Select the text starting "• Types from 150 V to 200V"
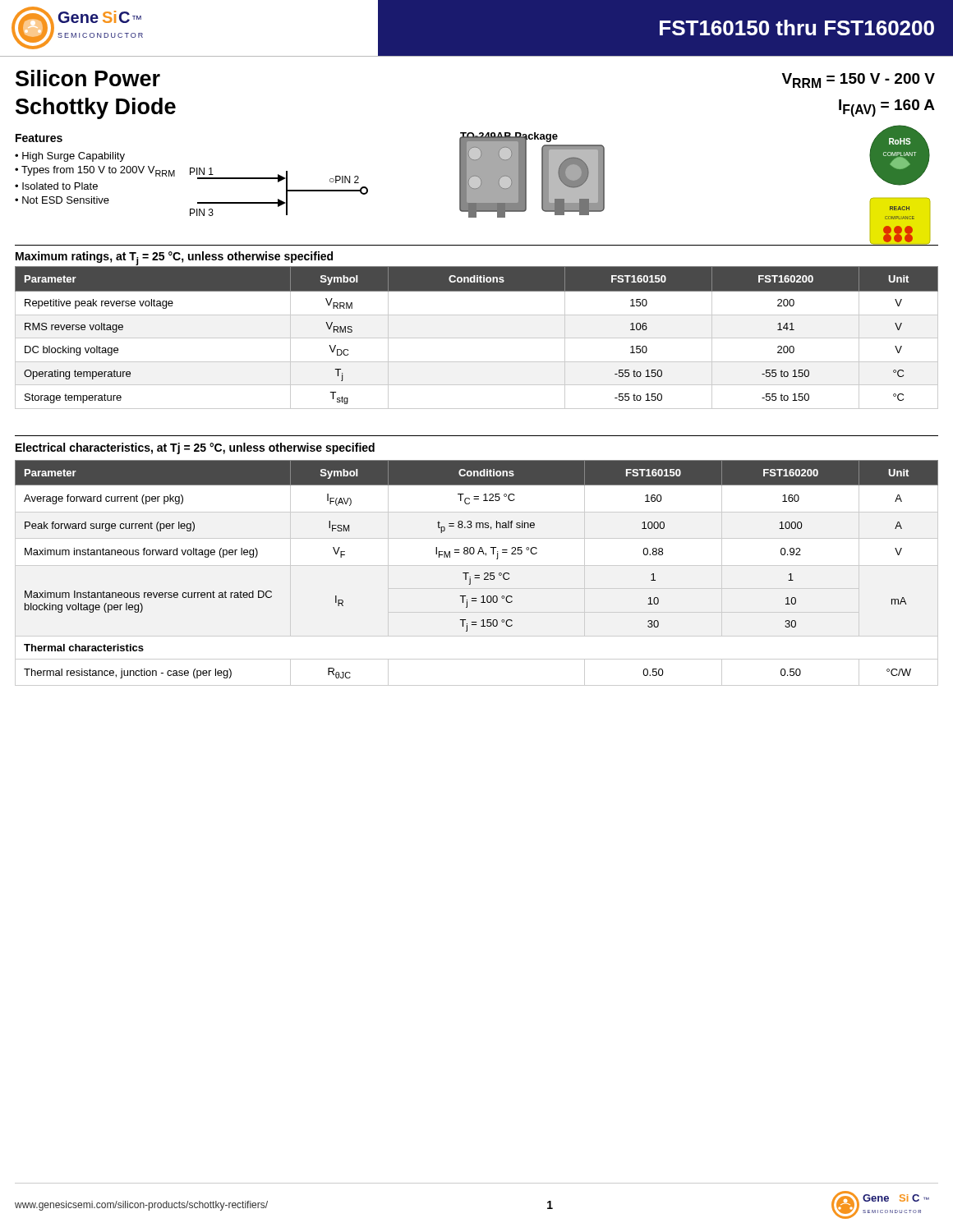Screen dimensions: 1232x953 95,171
